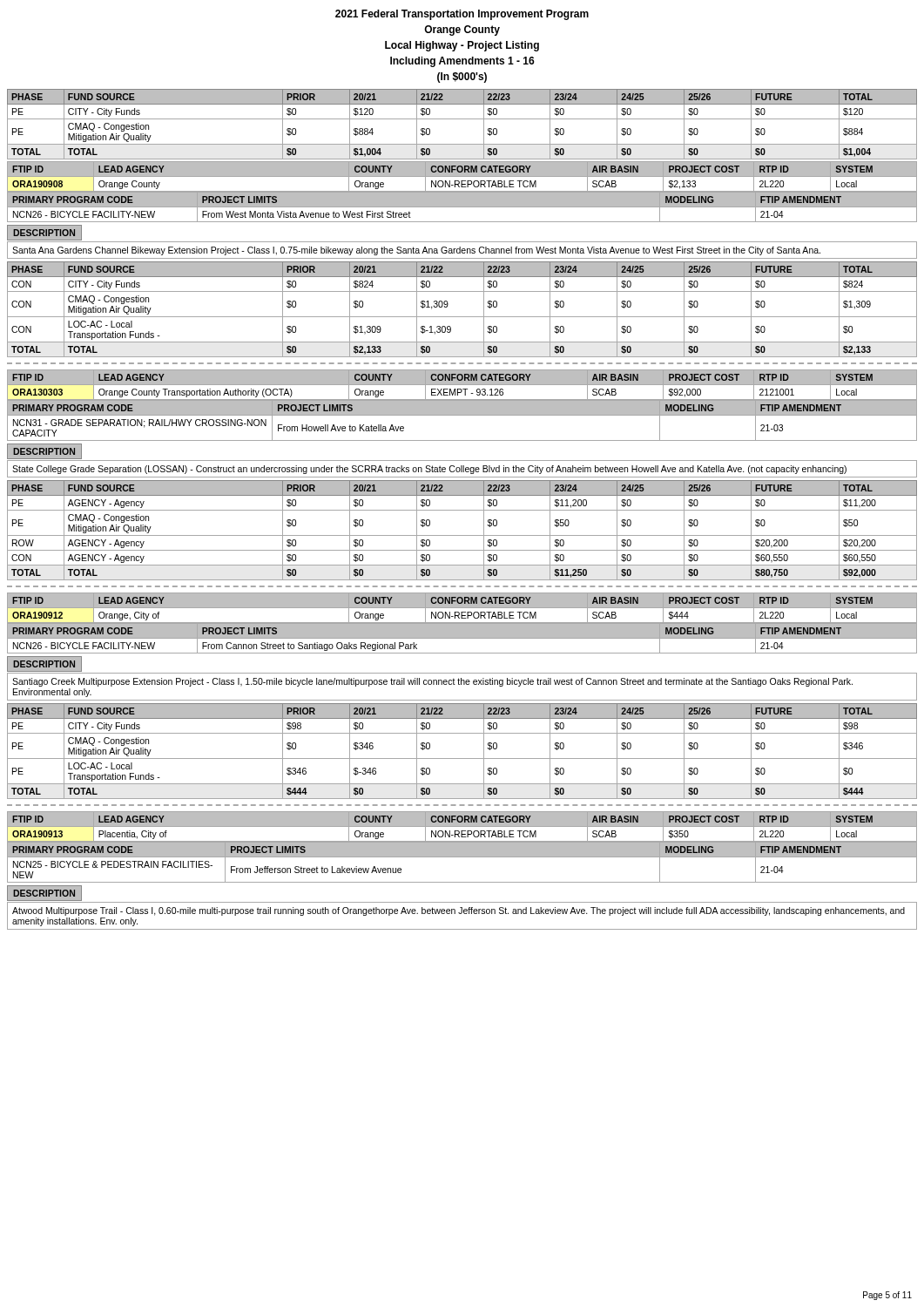Click on the text starting "Atwood Multipurpose Trail -"

point(459,916)
